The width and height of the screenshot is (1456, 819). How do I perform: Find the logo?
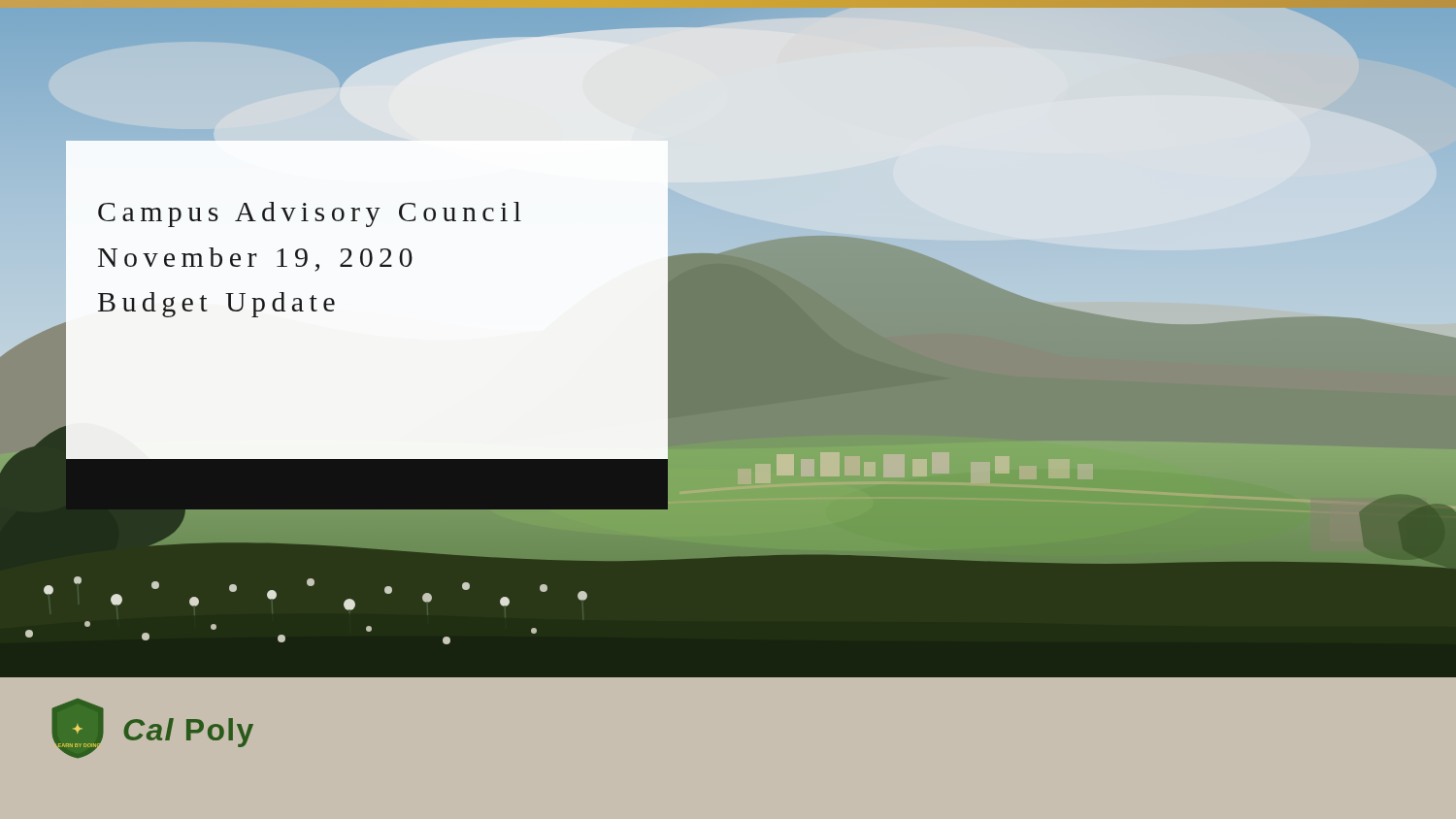(x=151, y=730)
